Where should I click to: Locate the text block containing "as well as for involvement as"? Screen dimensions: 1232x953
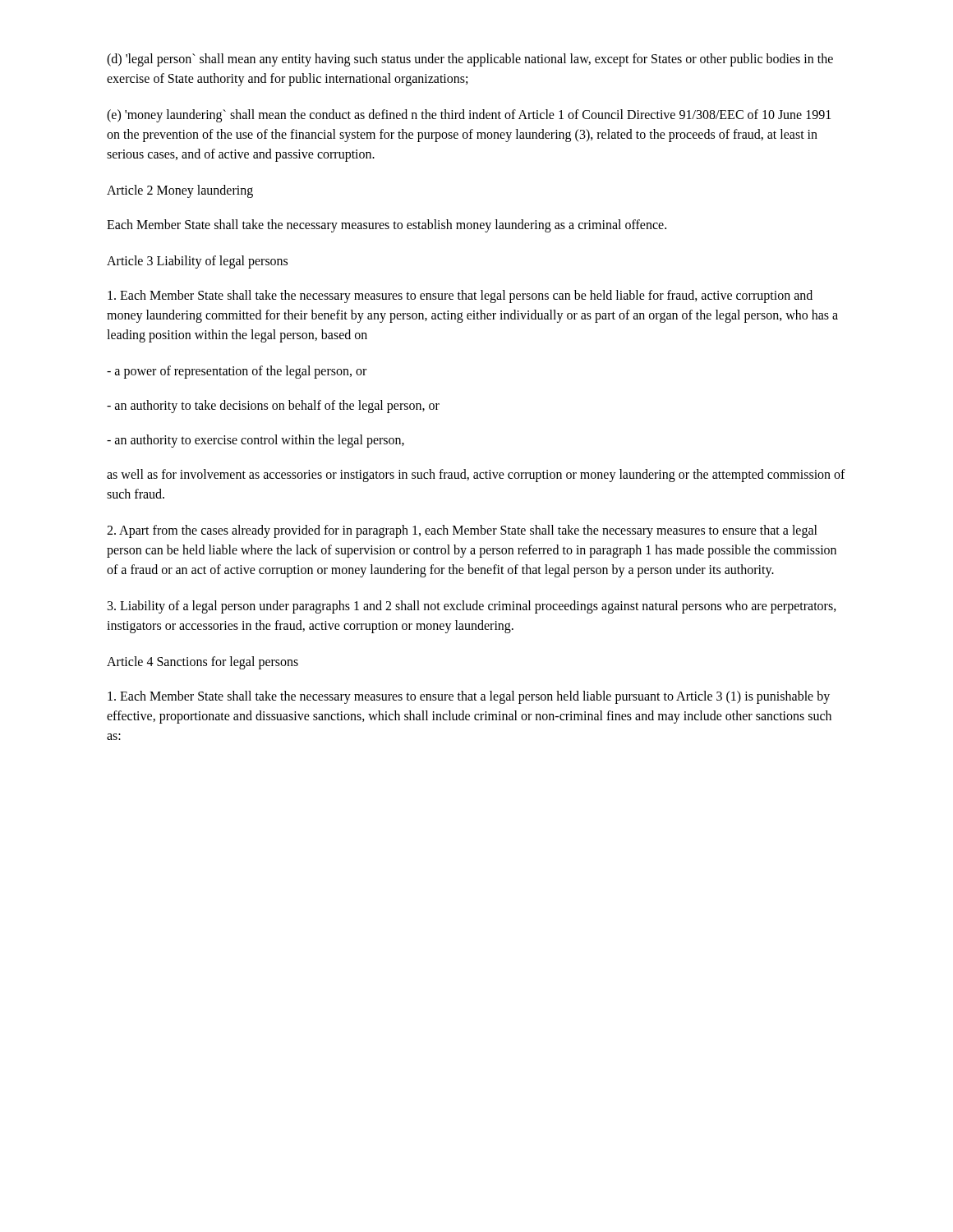pos(476,484)
